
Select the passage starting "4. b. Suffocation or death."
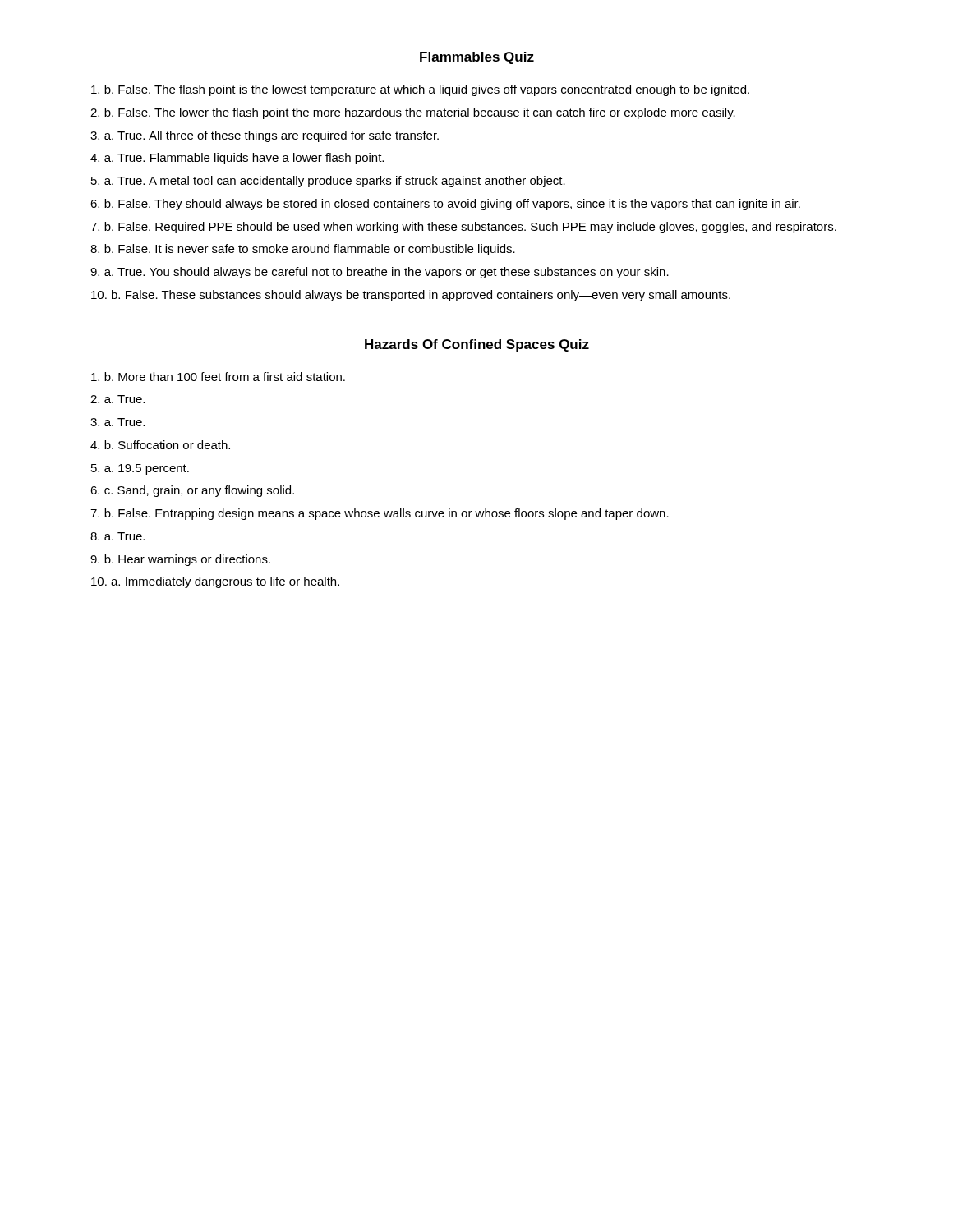coord(161,445)
